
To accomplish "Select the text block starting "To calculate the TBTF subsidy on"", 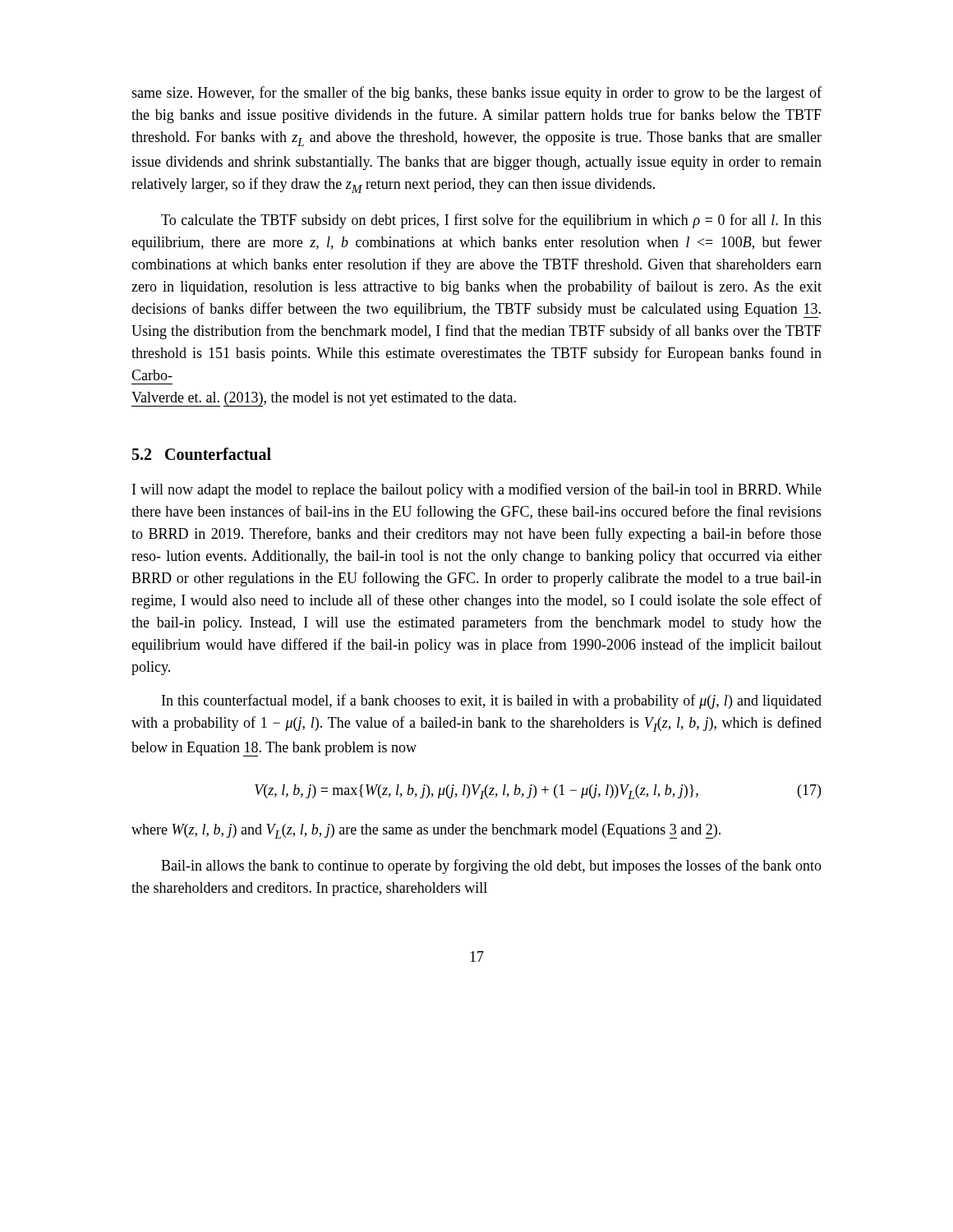I will [476, 309].
